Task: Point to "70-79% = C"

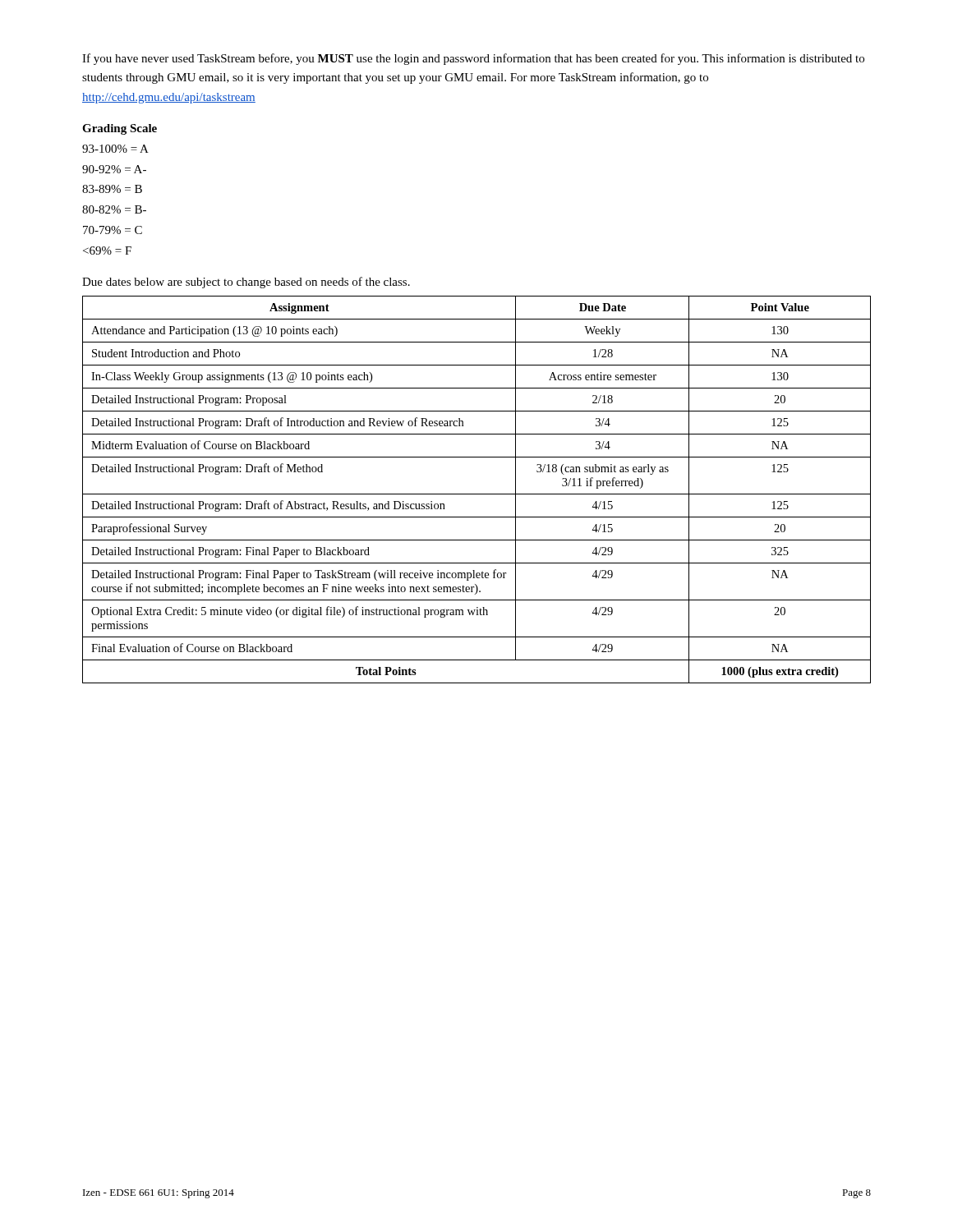Action: coord(112,230)
